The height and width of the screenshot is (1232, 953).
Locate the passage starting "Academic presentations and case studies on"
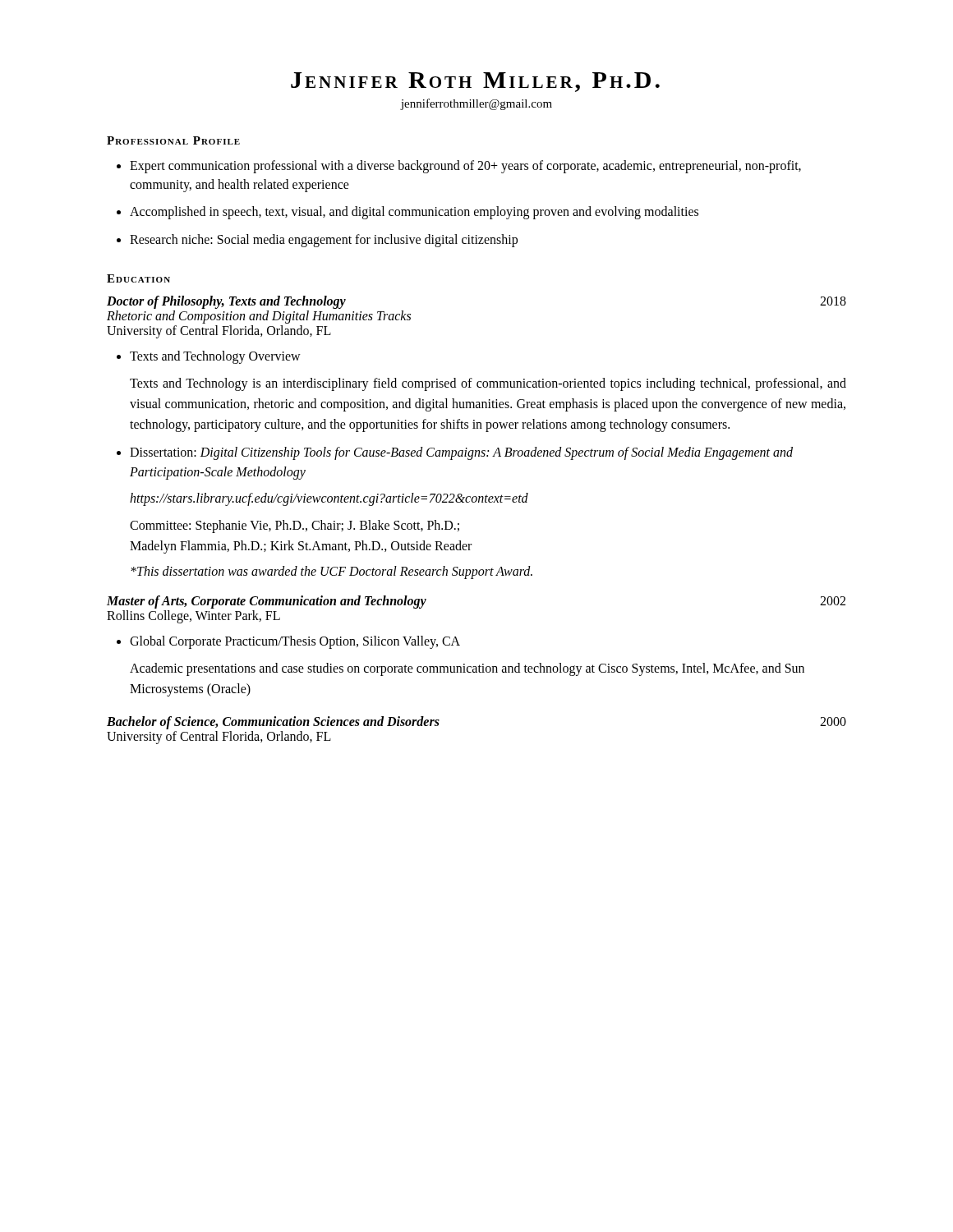point(467,679)
